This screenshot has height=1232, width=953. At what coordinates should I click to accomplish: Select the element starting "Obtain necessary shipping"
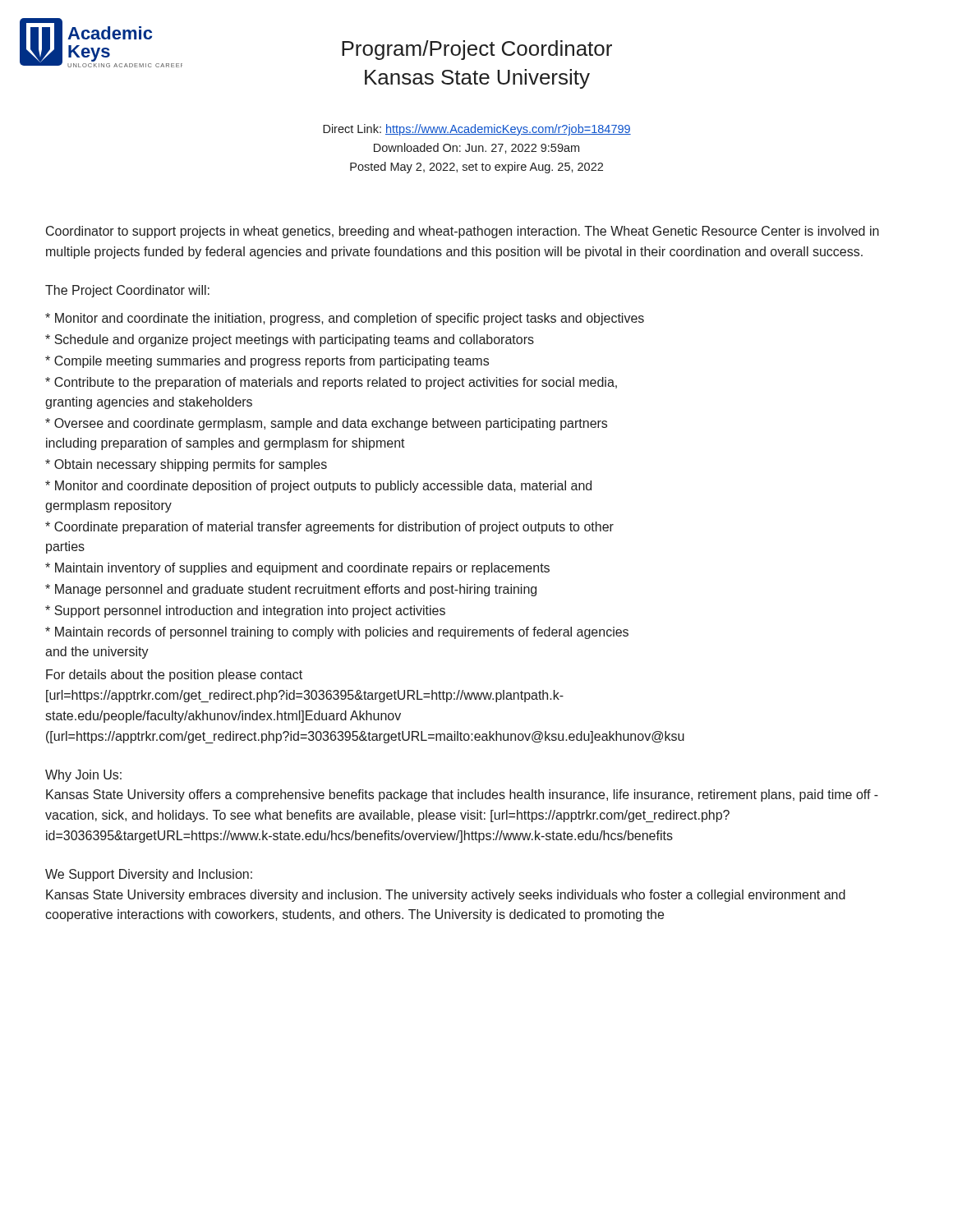pyautogui.click(x=186, y=465)
